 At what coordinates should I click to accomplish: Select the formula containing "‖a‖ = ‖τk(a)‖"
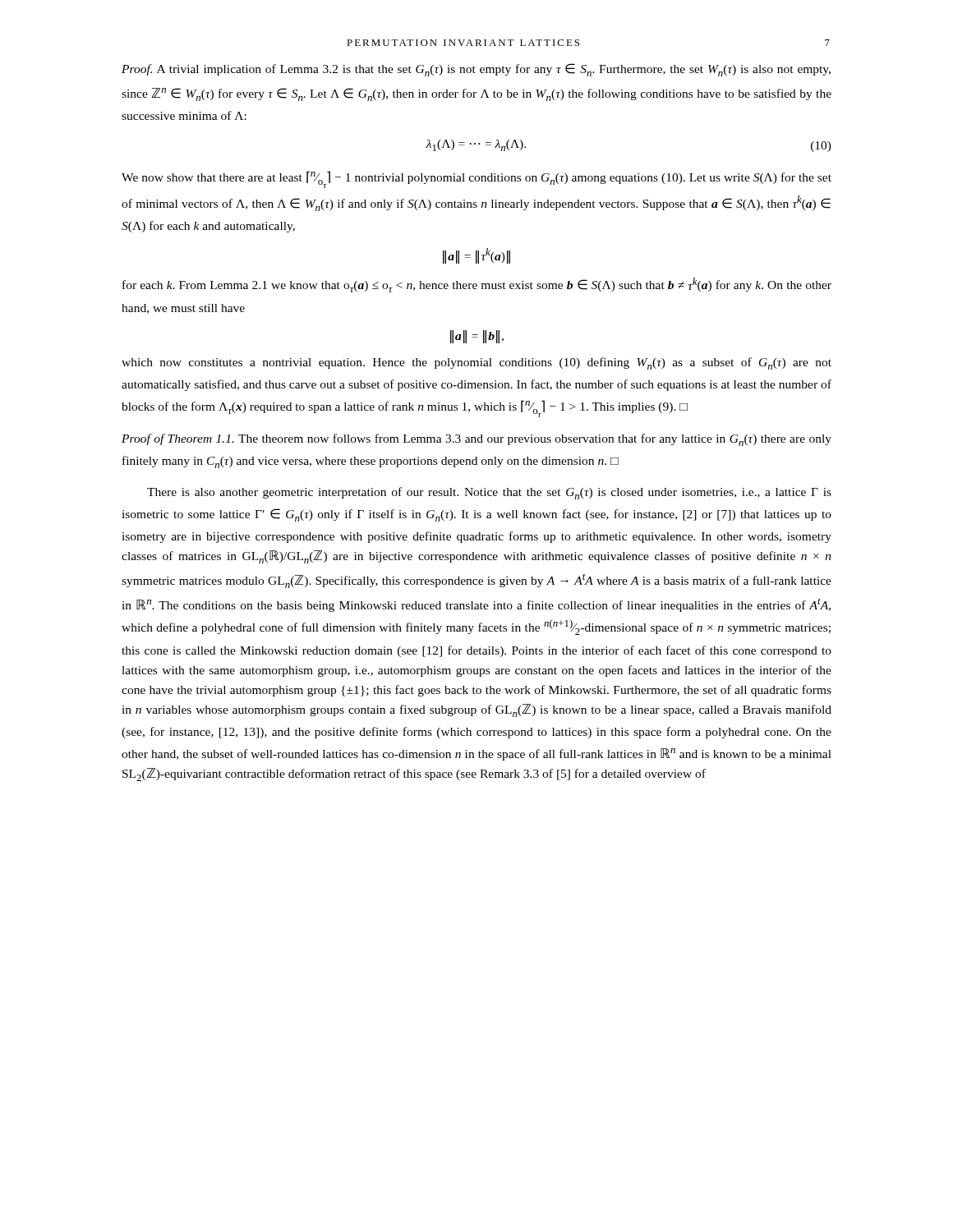[x=476, y=255]
